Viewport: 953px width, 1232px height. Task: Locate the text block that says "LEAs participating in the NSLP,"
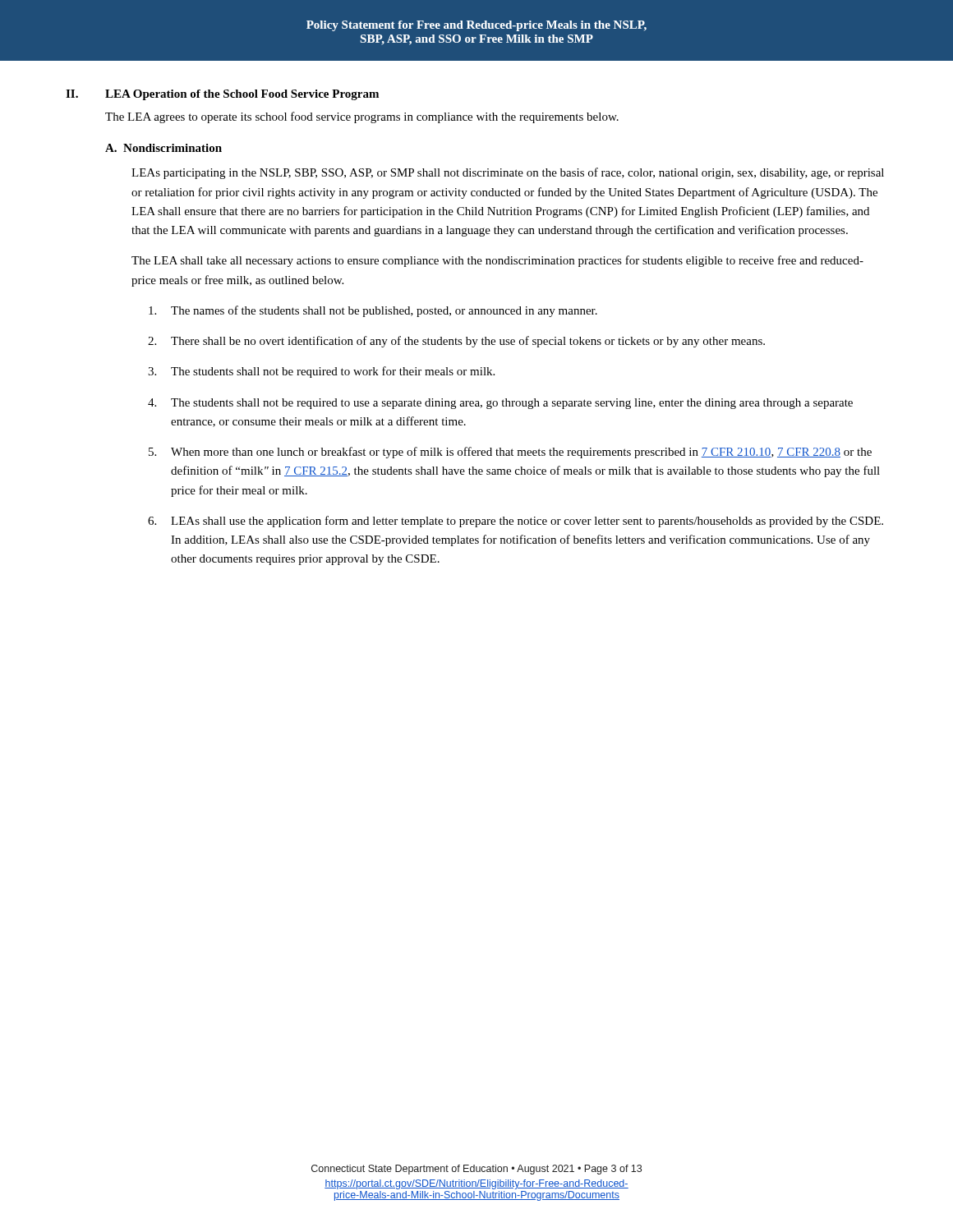click(508, 201)
